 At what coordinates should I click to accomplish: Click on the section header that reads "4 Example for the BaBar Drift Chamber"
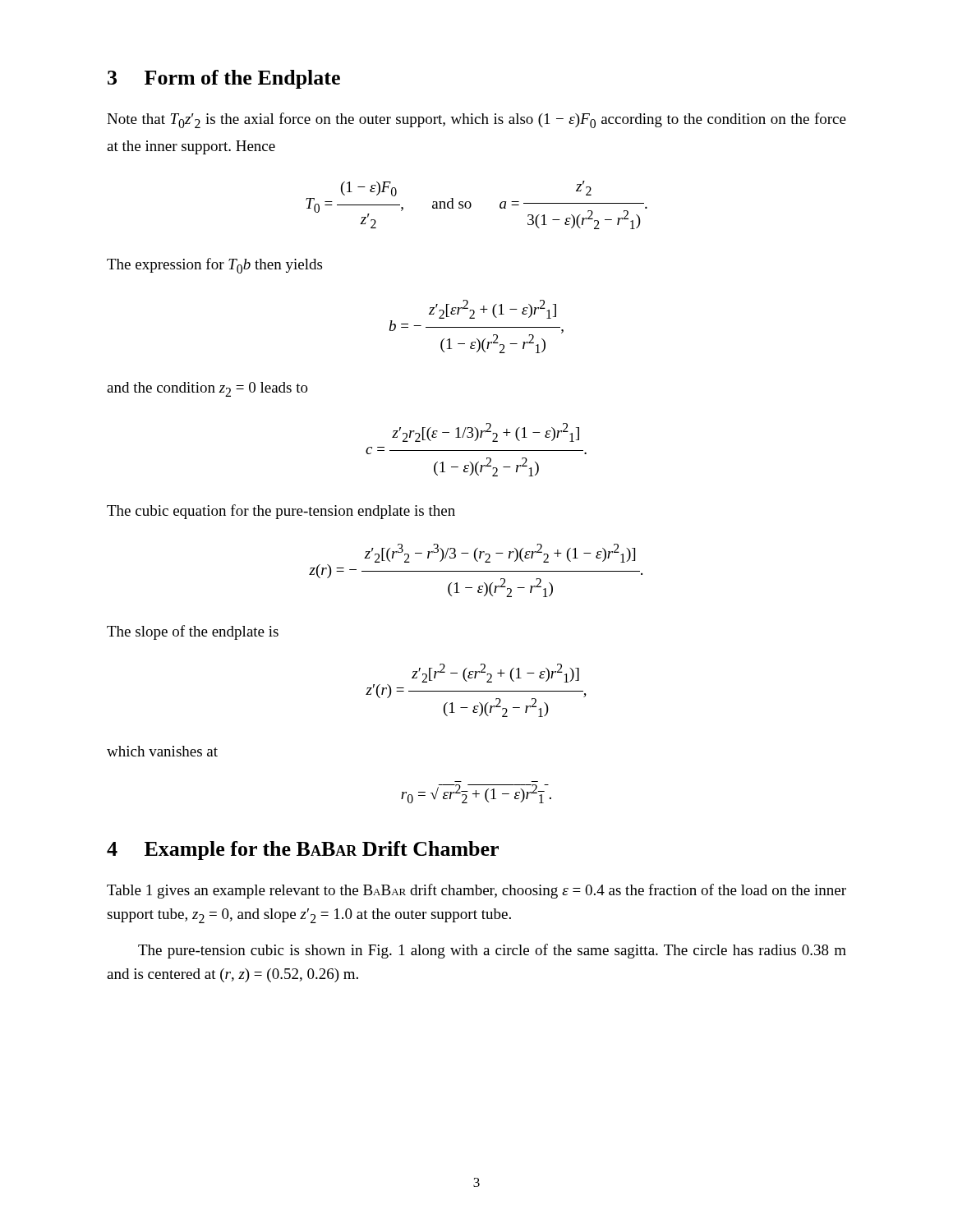[x=303, y=849]
